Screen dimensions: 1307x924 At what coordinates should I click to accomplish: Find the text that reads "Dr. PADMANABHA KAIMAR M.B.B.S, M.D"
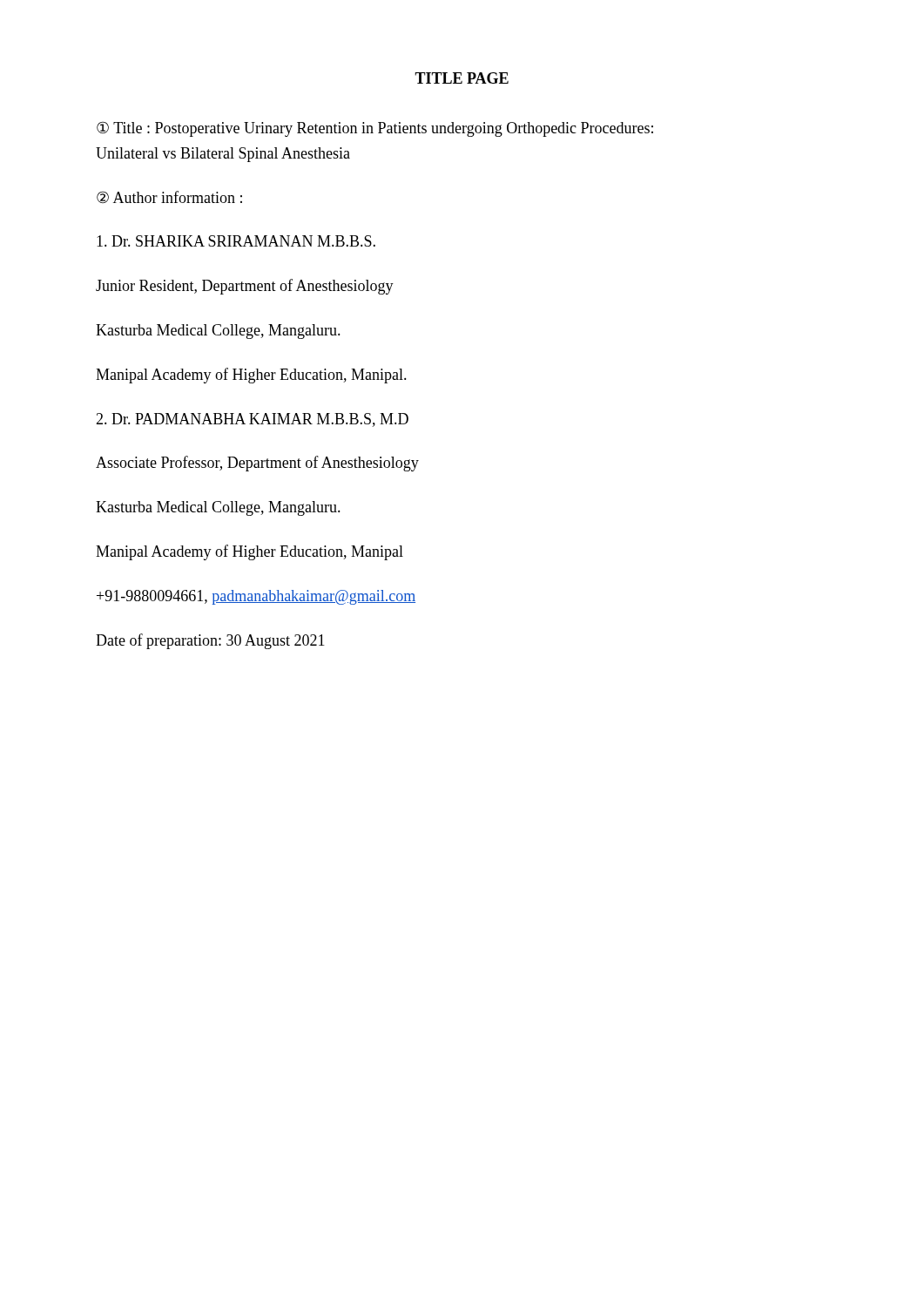[x=252, y=419]
